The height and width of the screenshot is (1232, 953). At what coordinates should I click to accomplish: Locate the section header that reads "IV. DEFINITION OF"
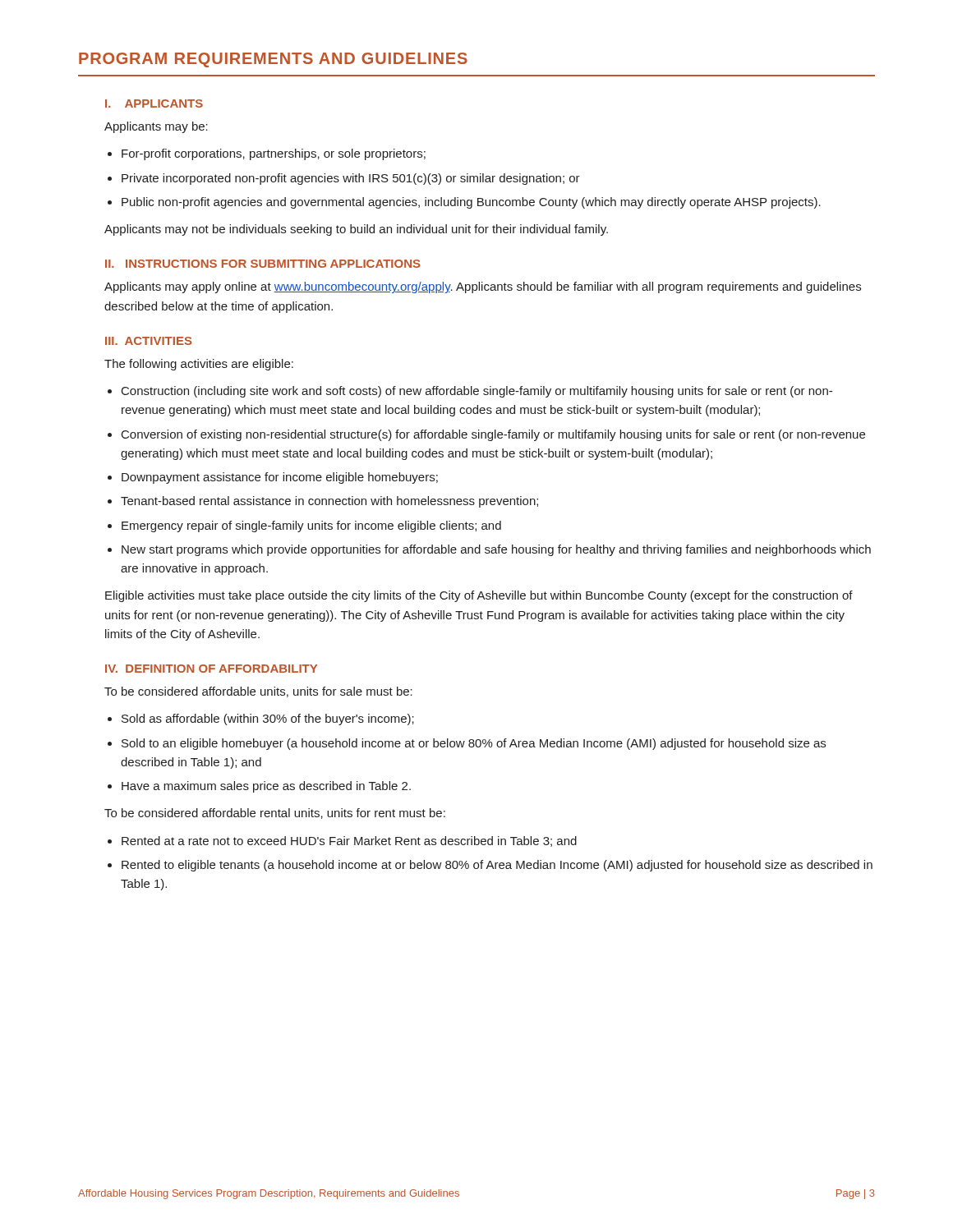211,668
